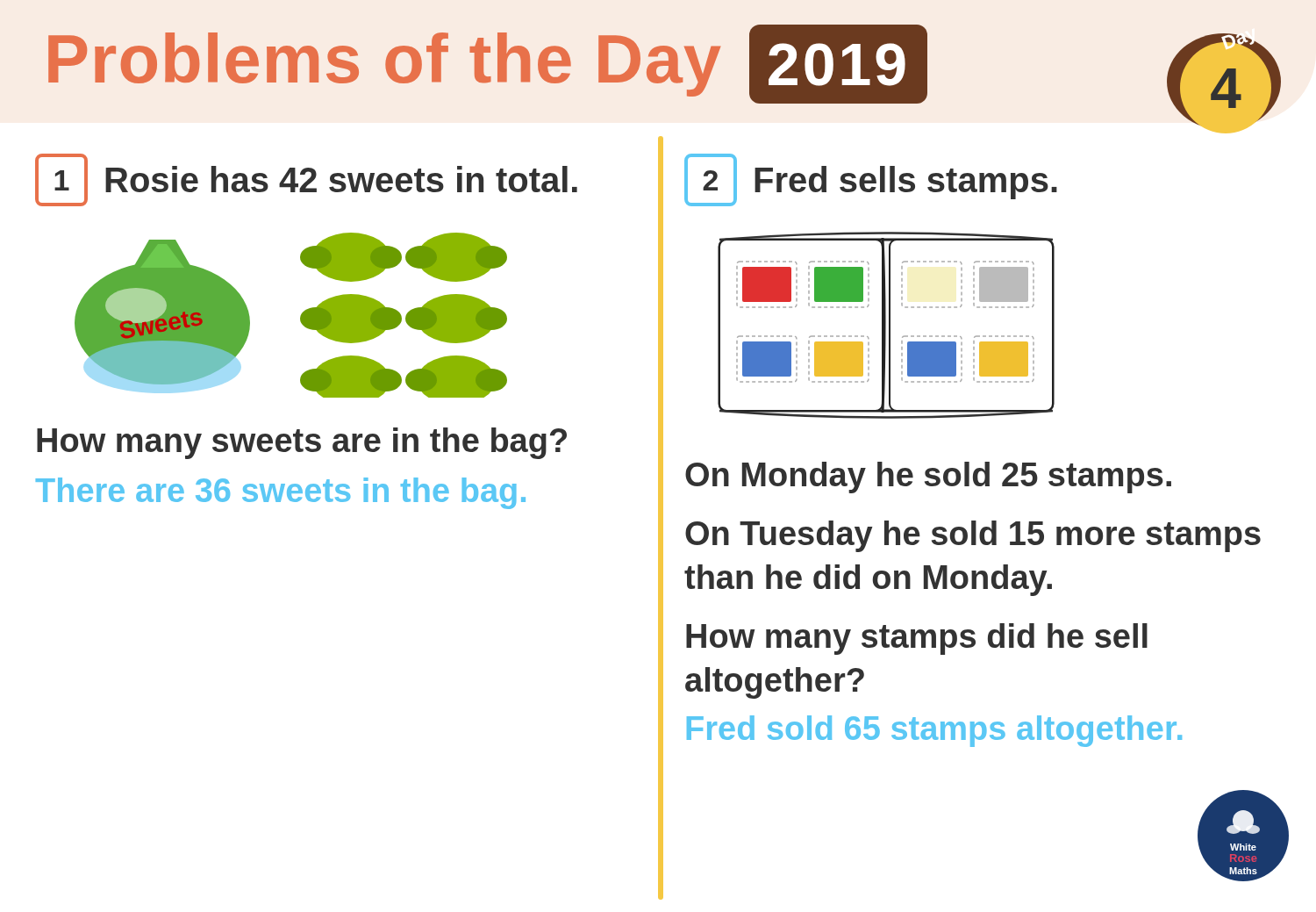Locate the logo

pyautogui.click(x=1243, y=837)
